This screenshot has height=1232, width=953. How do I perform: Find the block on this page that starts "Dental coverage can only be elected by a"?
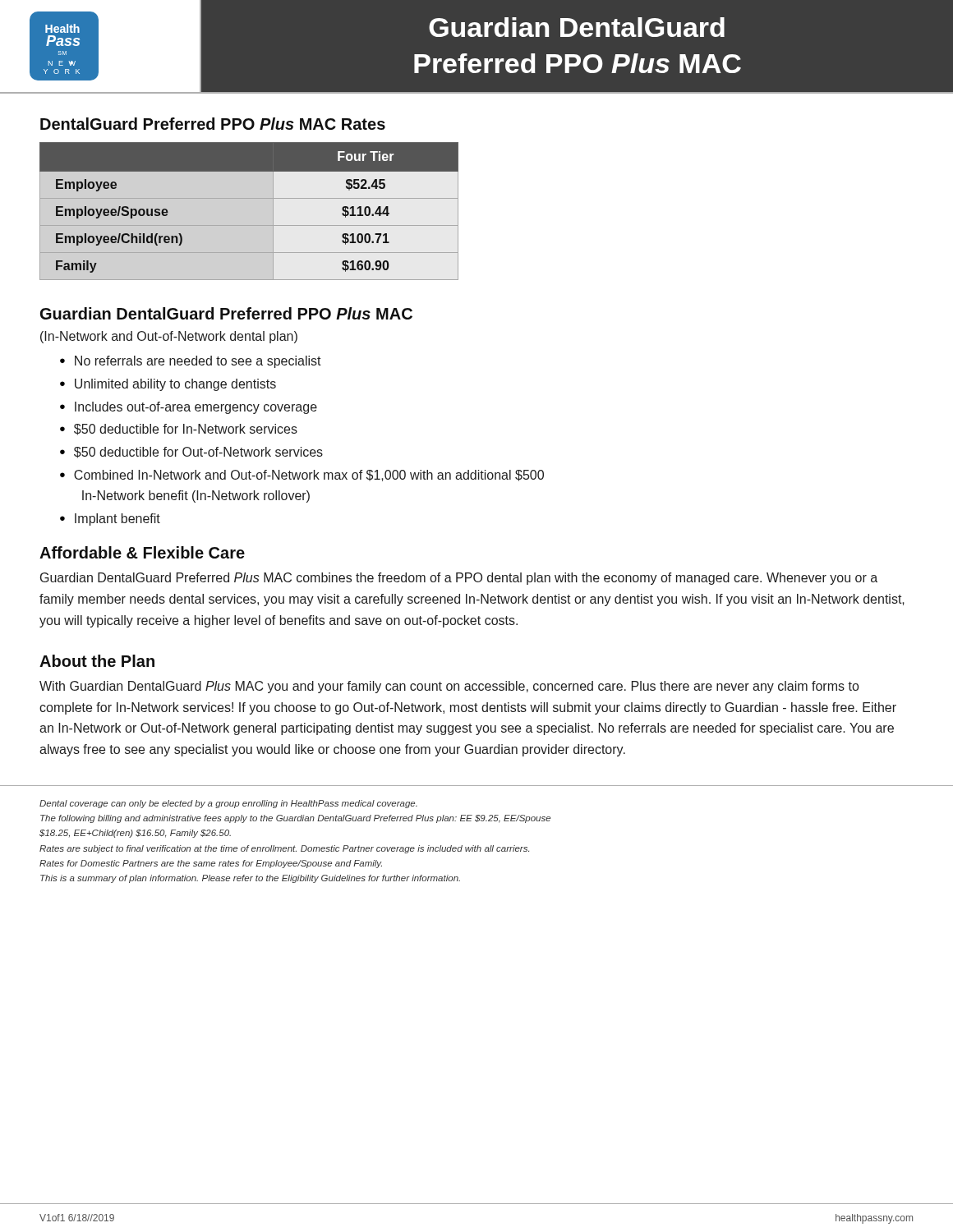click(x=476, y=841)
